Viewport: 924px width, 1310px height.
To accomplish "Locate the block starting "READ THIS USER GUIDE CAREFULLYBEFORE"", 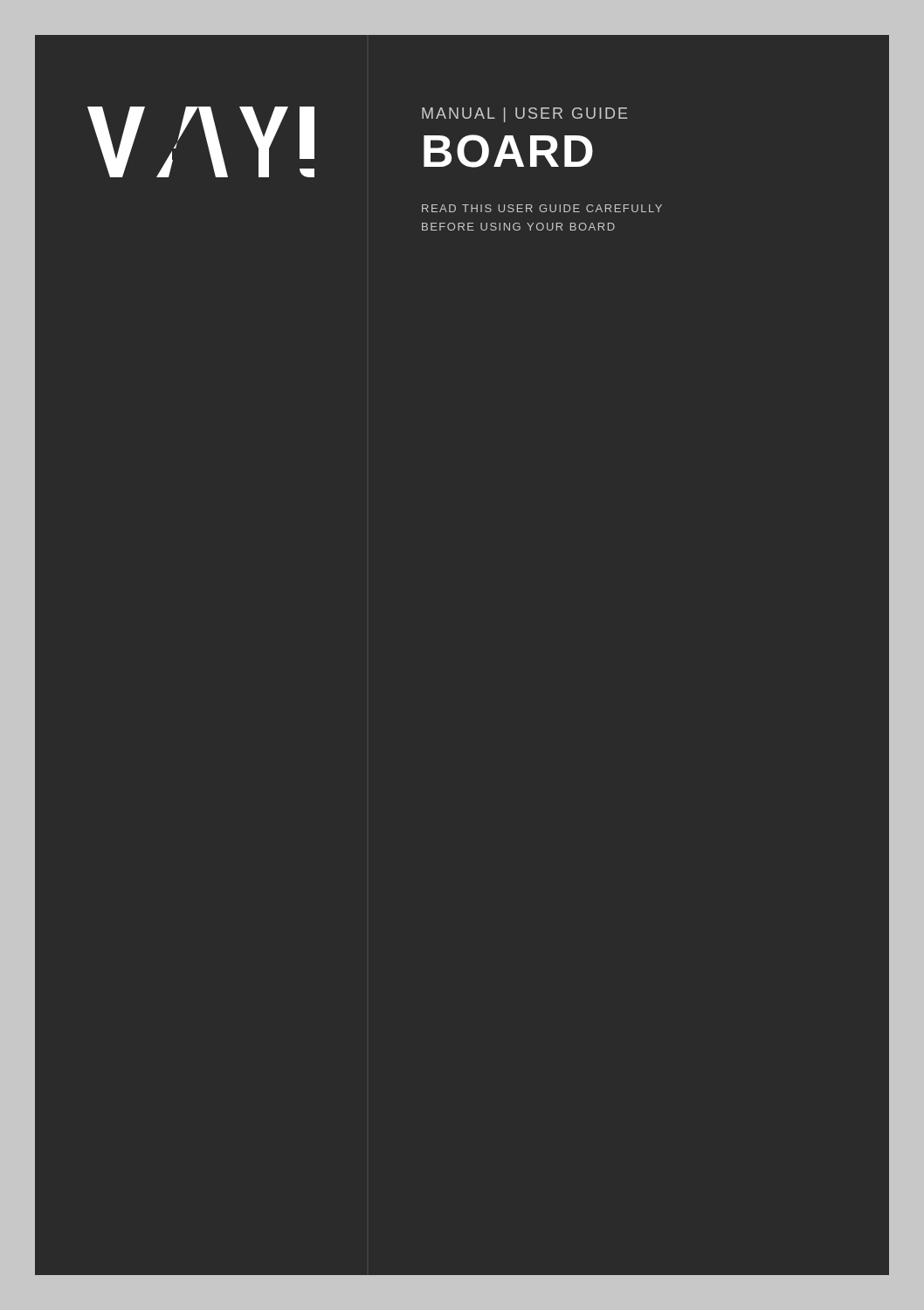I will tap(629, 218).
